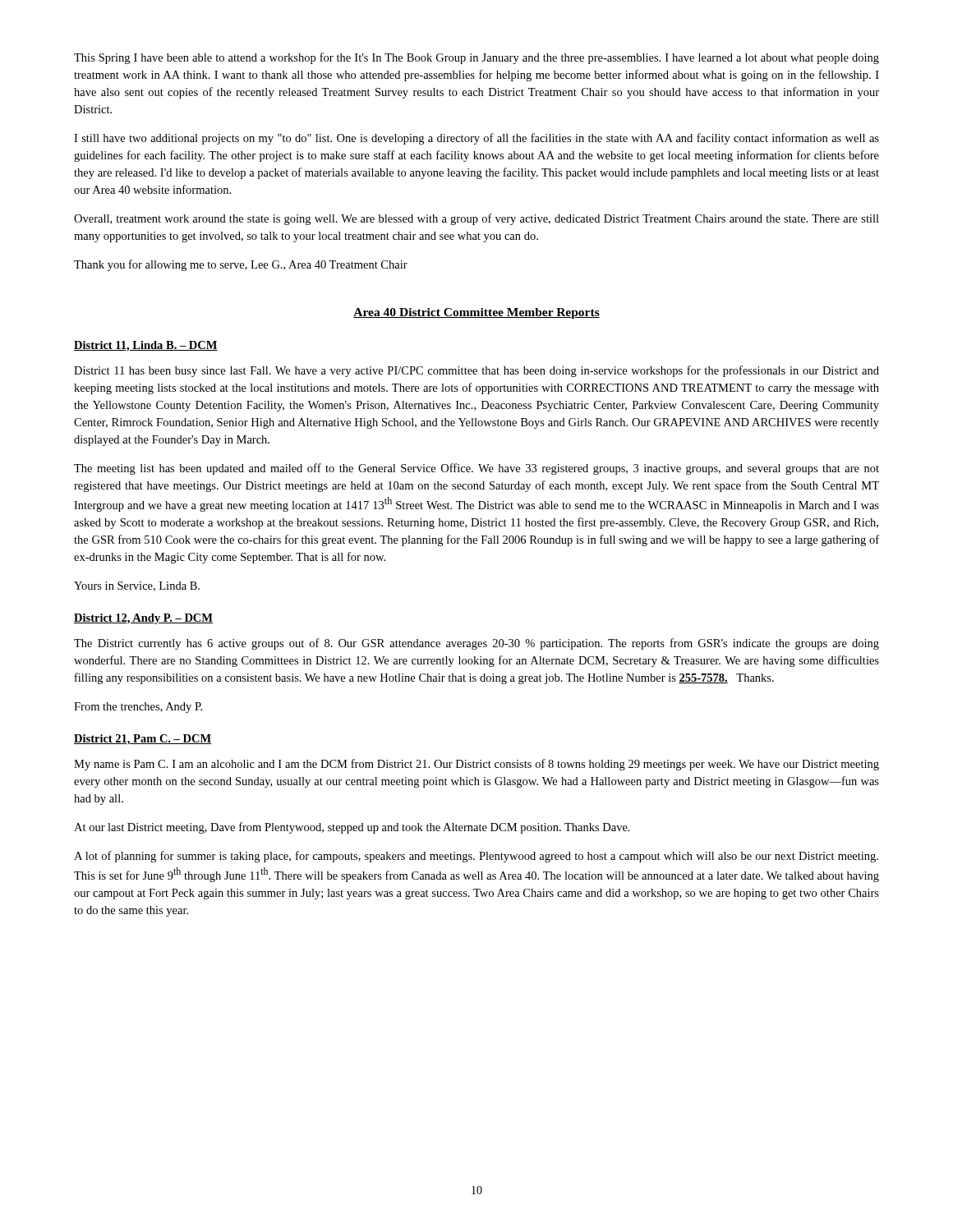This screenshot has width=953, height=1232.
Task: Navigate to the text starting "A lot of planning for summer is taking"
Action: [x=476, y=883]
